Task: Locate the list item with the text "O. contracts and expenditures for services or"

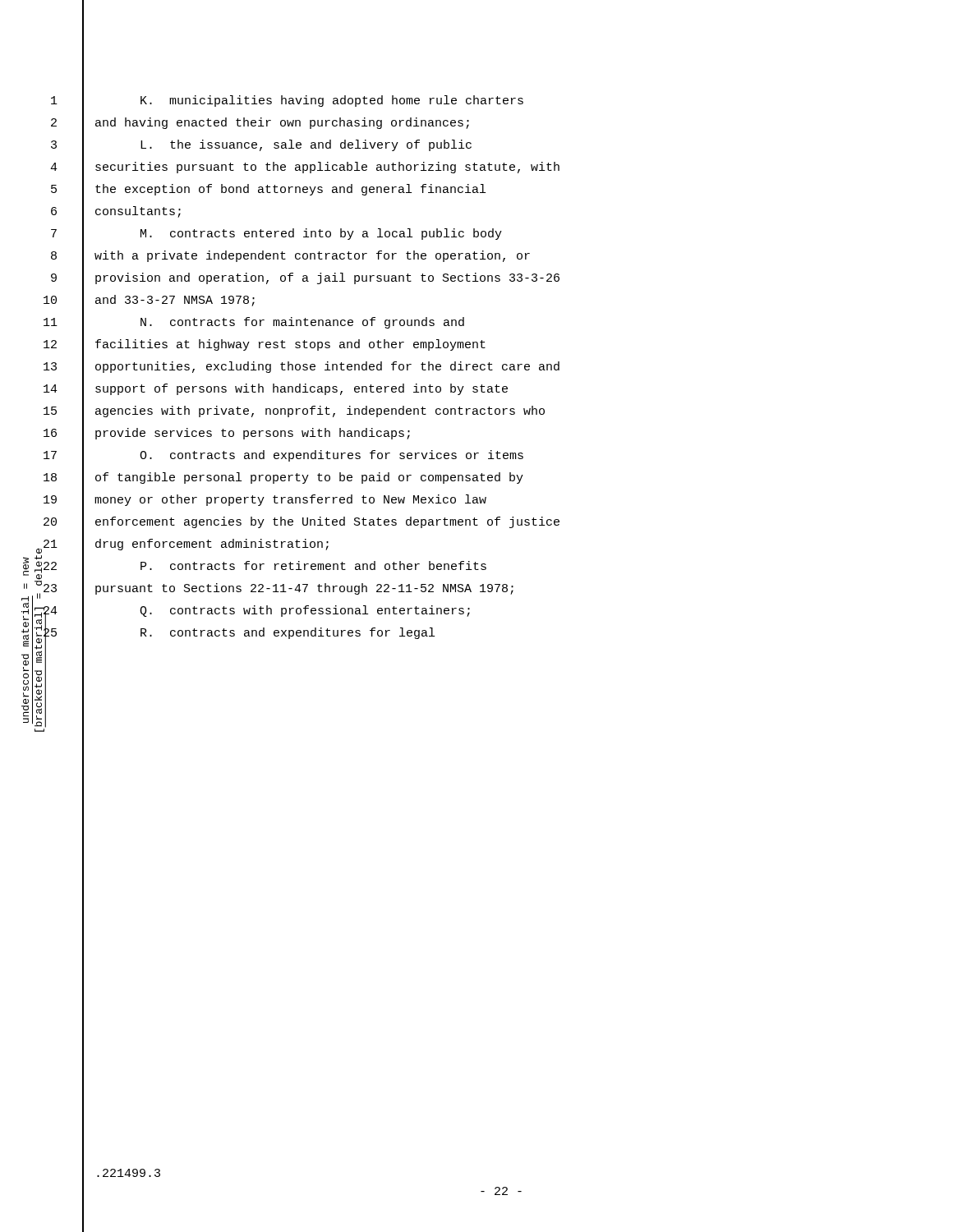Action: click(x=331, y=456)
